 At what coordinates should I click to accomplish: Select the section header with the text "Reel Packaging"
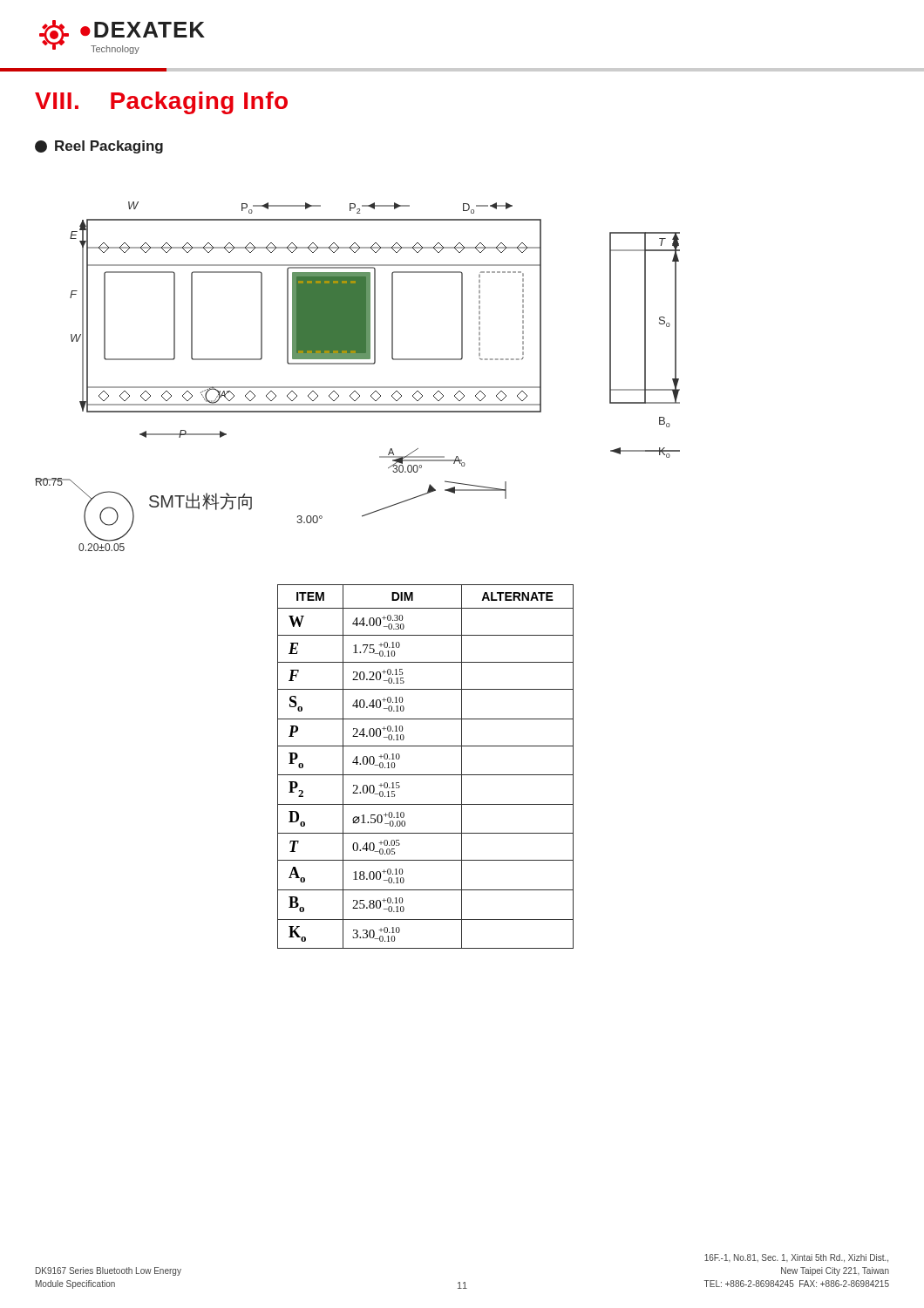99,146
